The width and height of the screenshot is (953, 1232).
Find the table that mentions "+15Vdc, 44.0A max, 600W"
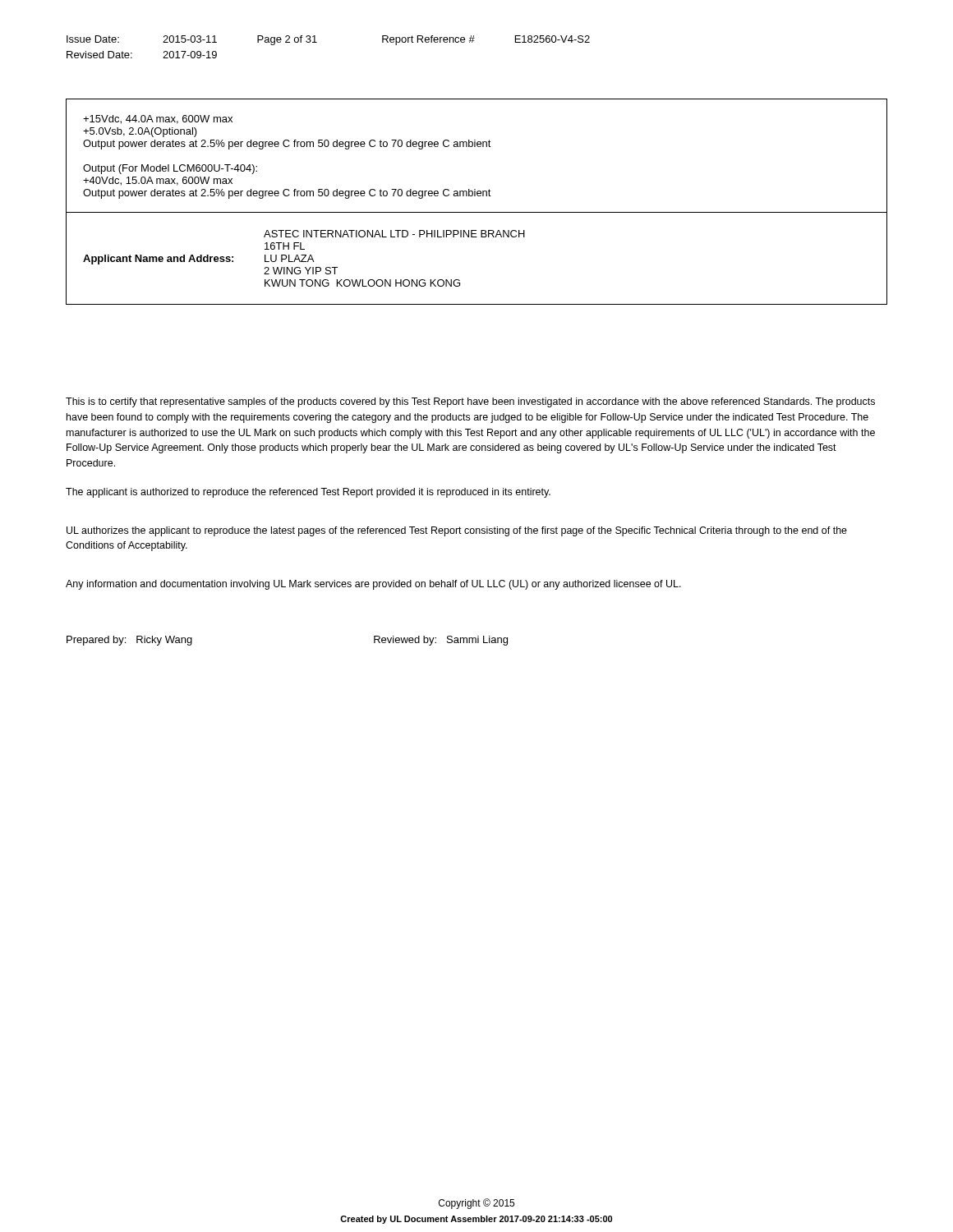point(476,202)
